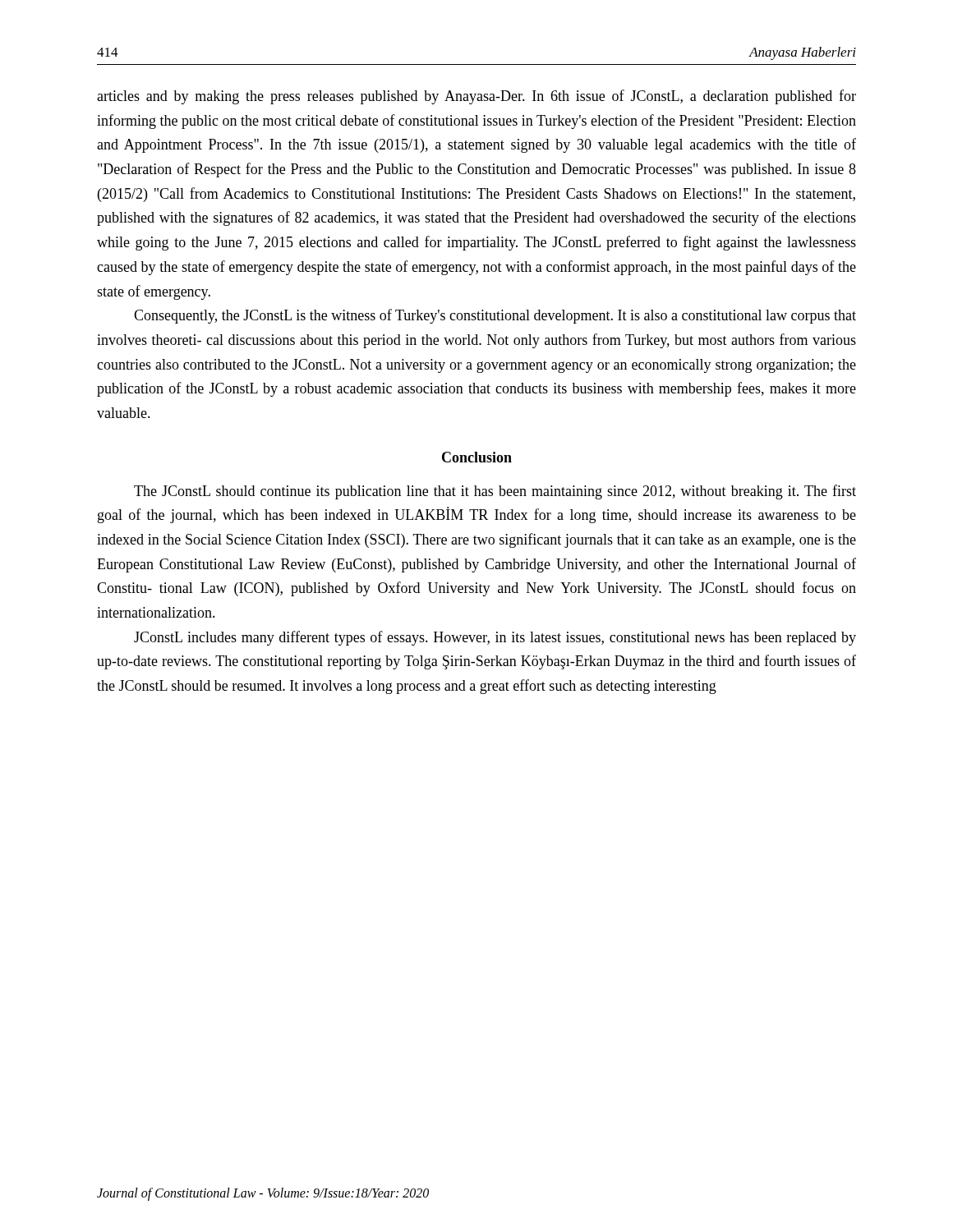Image resolution: width=953 pixels, height=1232 pixels.
Task: Click on the text block that says "articles and by making the"
Action: 476,194
